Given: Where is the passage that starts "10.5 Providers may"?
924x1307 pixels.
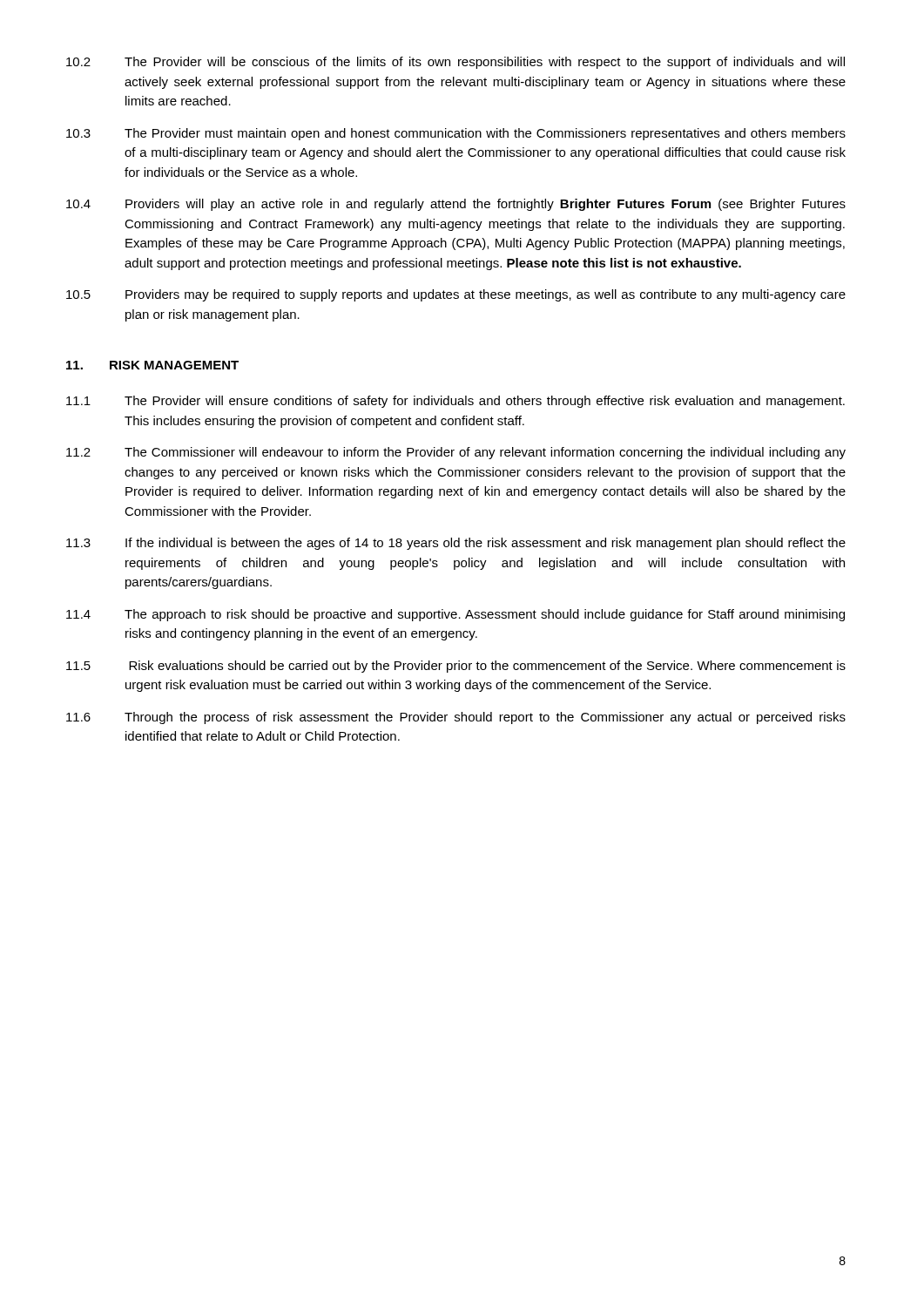Looking at the screenshot, I should click(455, 305).
